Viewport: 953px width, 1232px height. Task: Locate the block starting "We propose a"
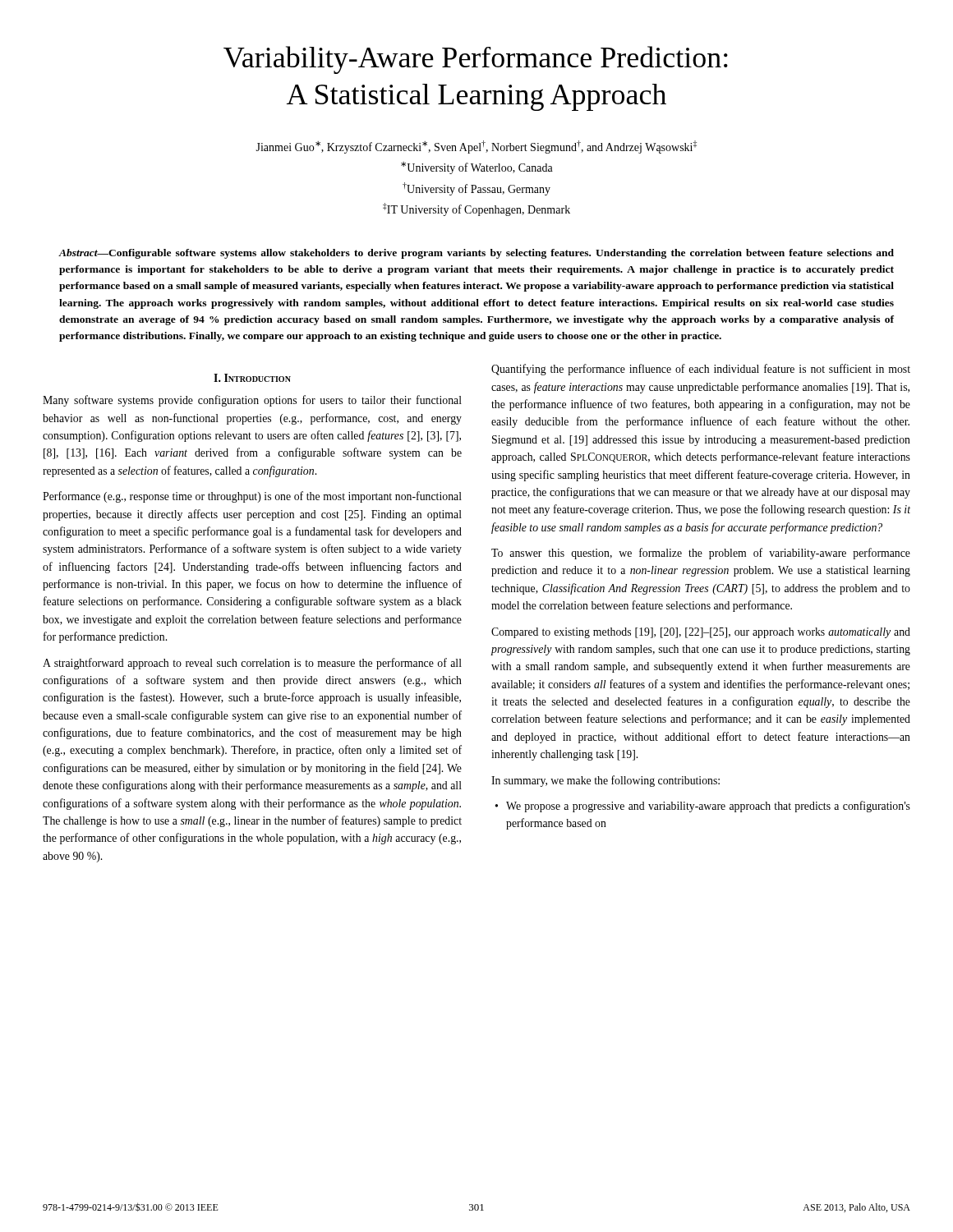pos(708,815)
